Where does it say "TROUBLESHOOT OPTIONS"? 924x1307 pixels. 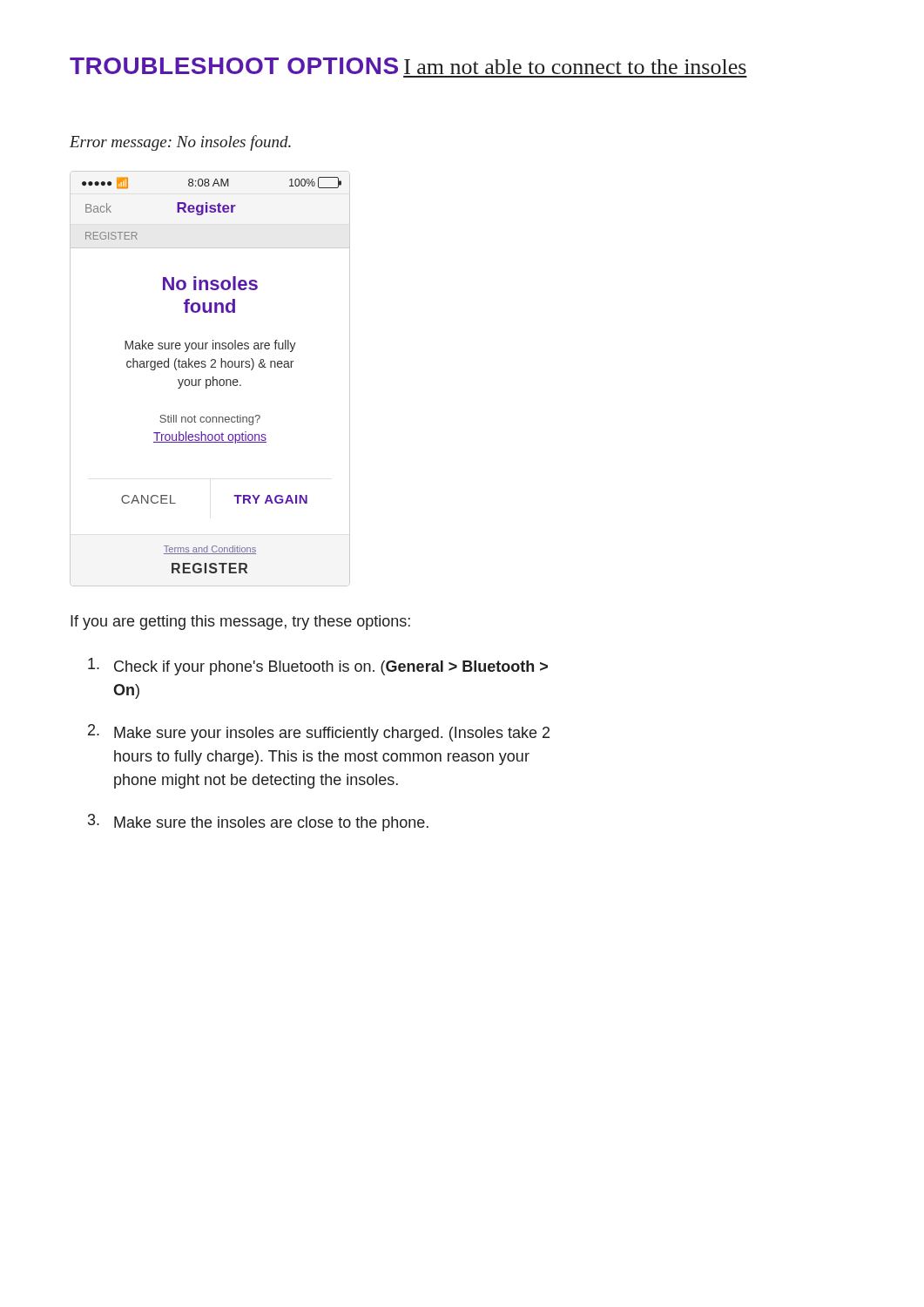[x=235, y=66]
